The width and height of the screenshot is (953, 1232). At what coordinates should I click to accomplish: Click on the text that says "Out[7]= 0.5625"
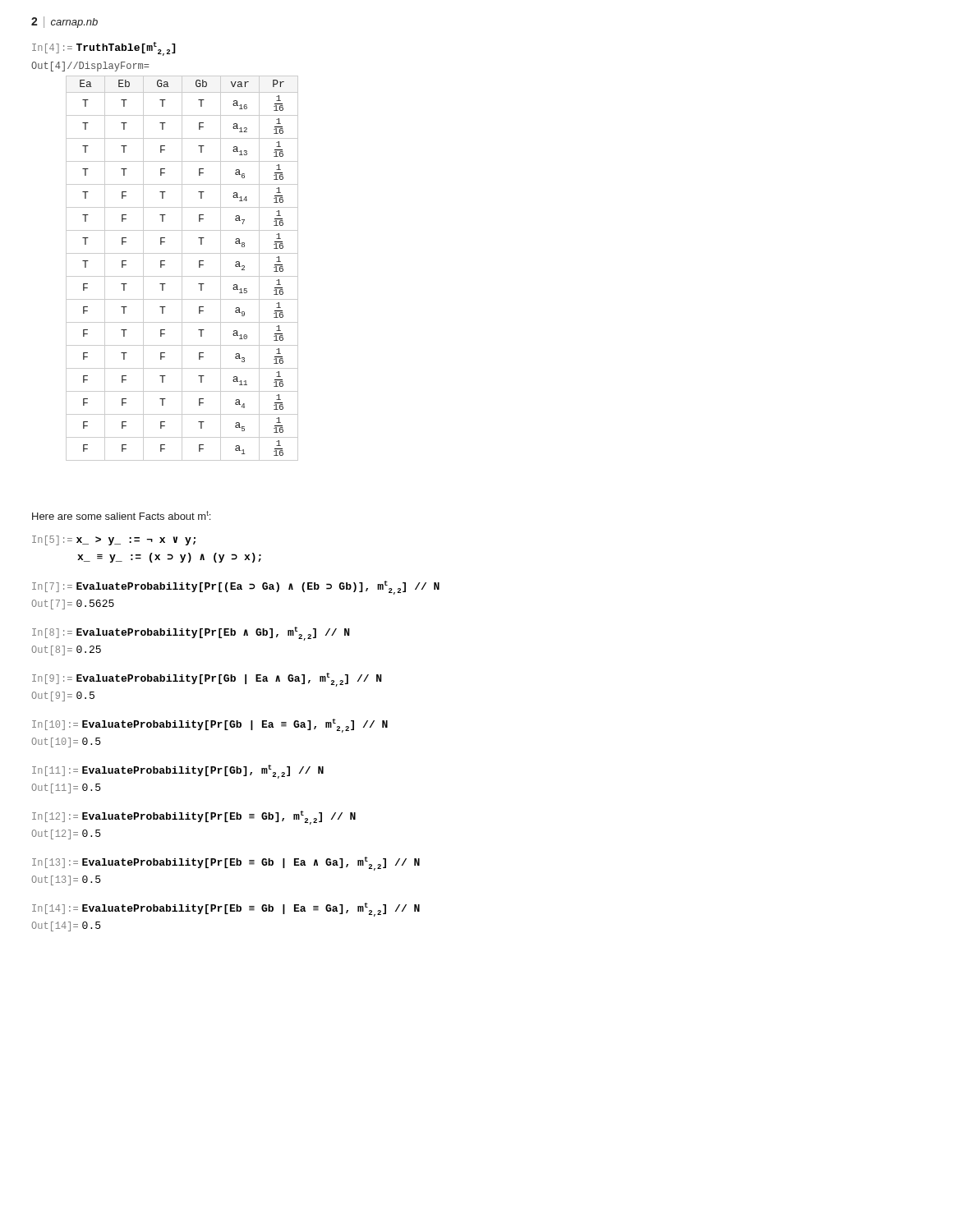[73, 604]
